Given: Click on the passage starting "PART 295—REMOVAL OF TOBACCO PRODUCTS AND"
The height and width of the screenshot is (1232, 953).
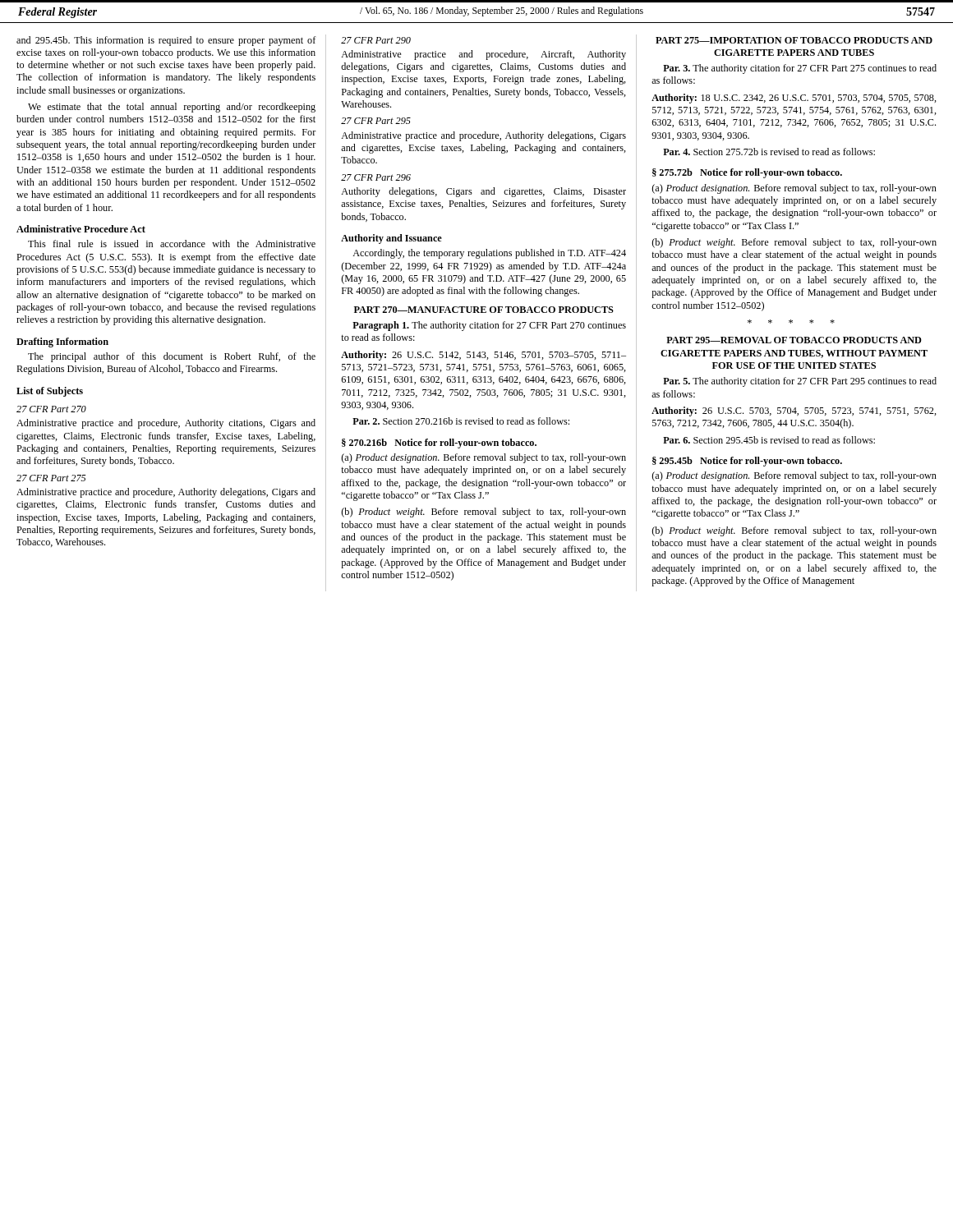Looking at the screenshot, I should (x=794, y=353).
